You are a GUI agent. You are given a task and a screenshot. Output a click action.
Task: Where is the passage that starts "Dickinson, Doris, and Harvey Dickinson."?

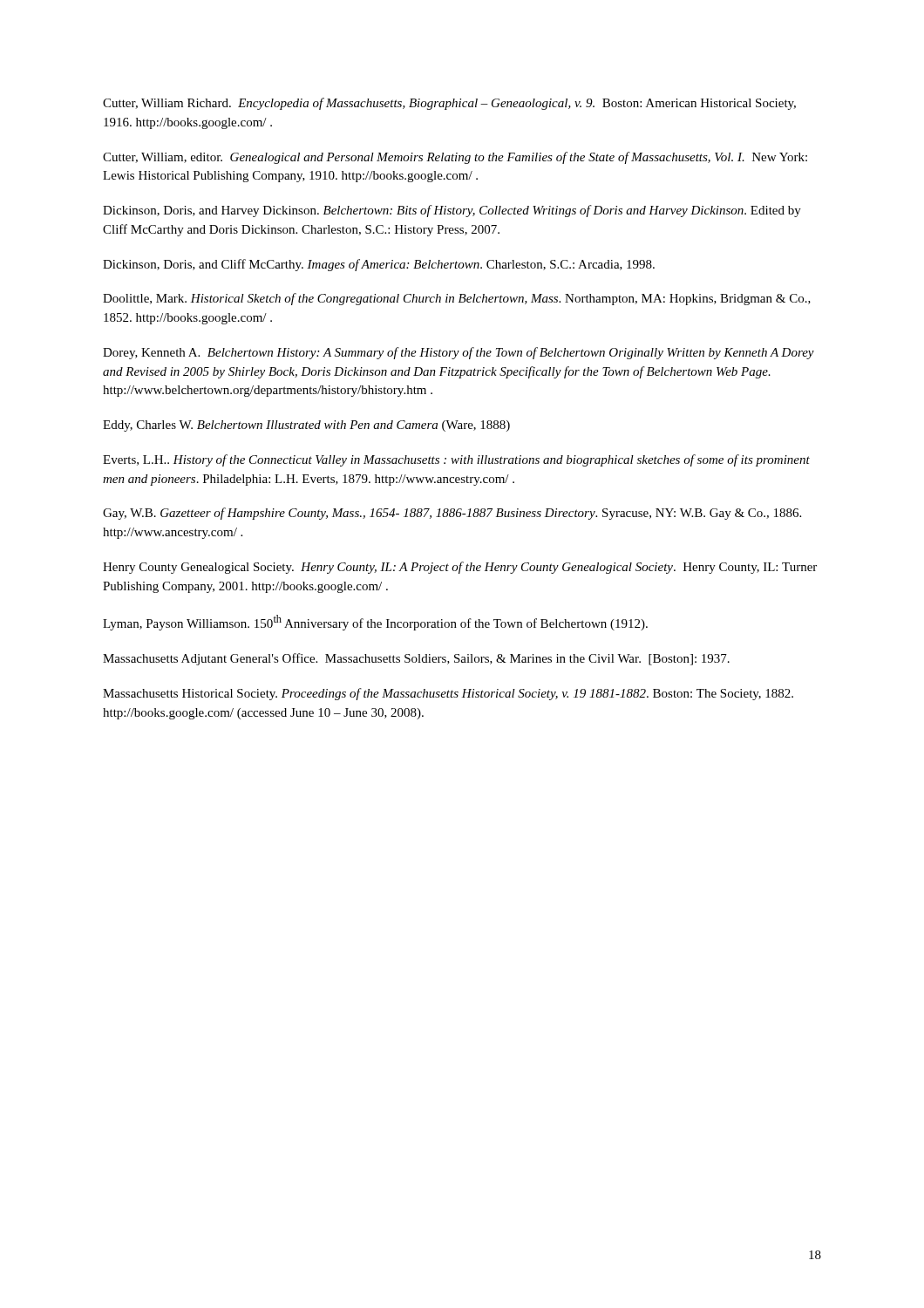(452, 220)
